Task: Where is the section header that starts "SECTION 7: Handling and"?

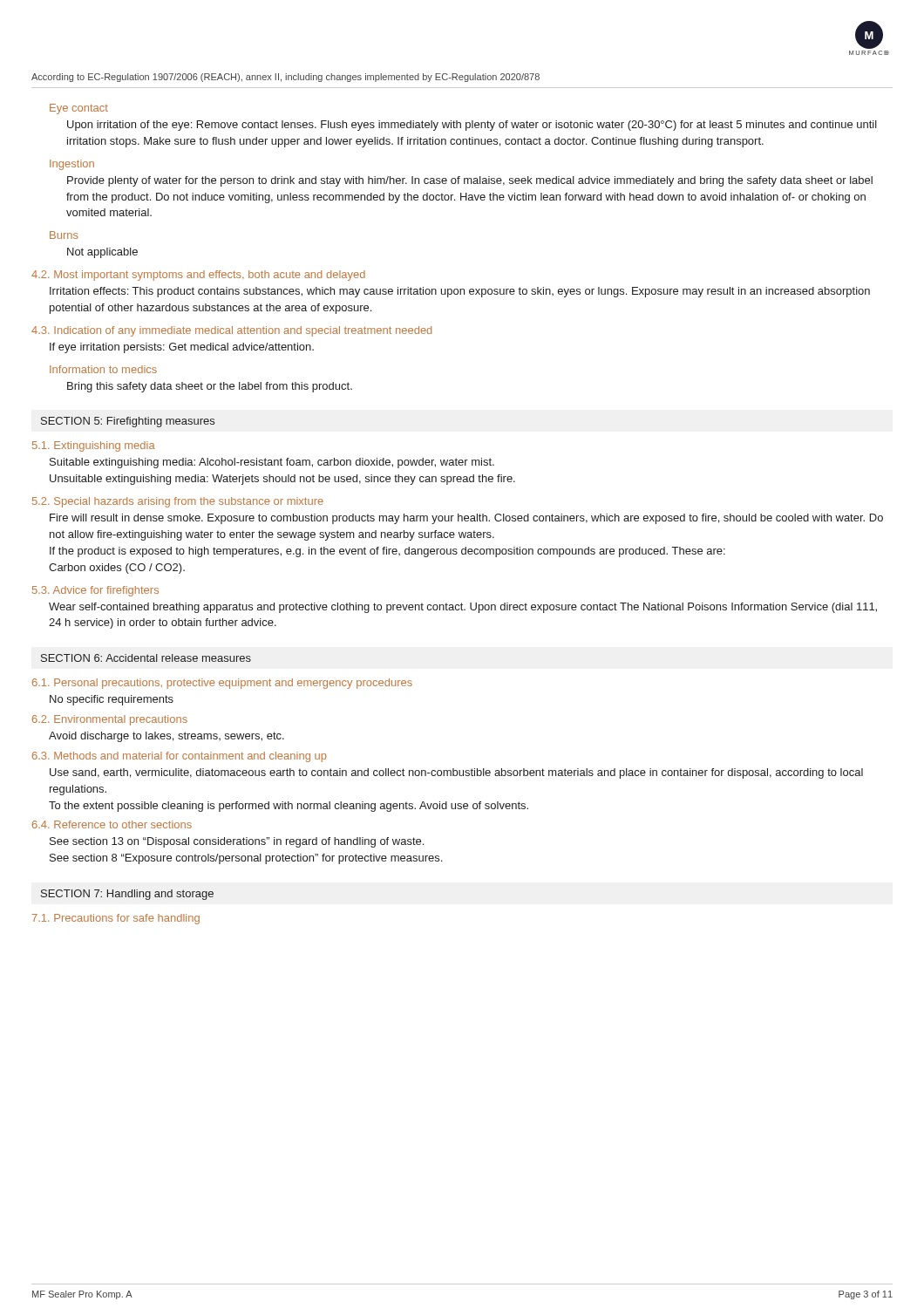Action: [x=127, y=893]
